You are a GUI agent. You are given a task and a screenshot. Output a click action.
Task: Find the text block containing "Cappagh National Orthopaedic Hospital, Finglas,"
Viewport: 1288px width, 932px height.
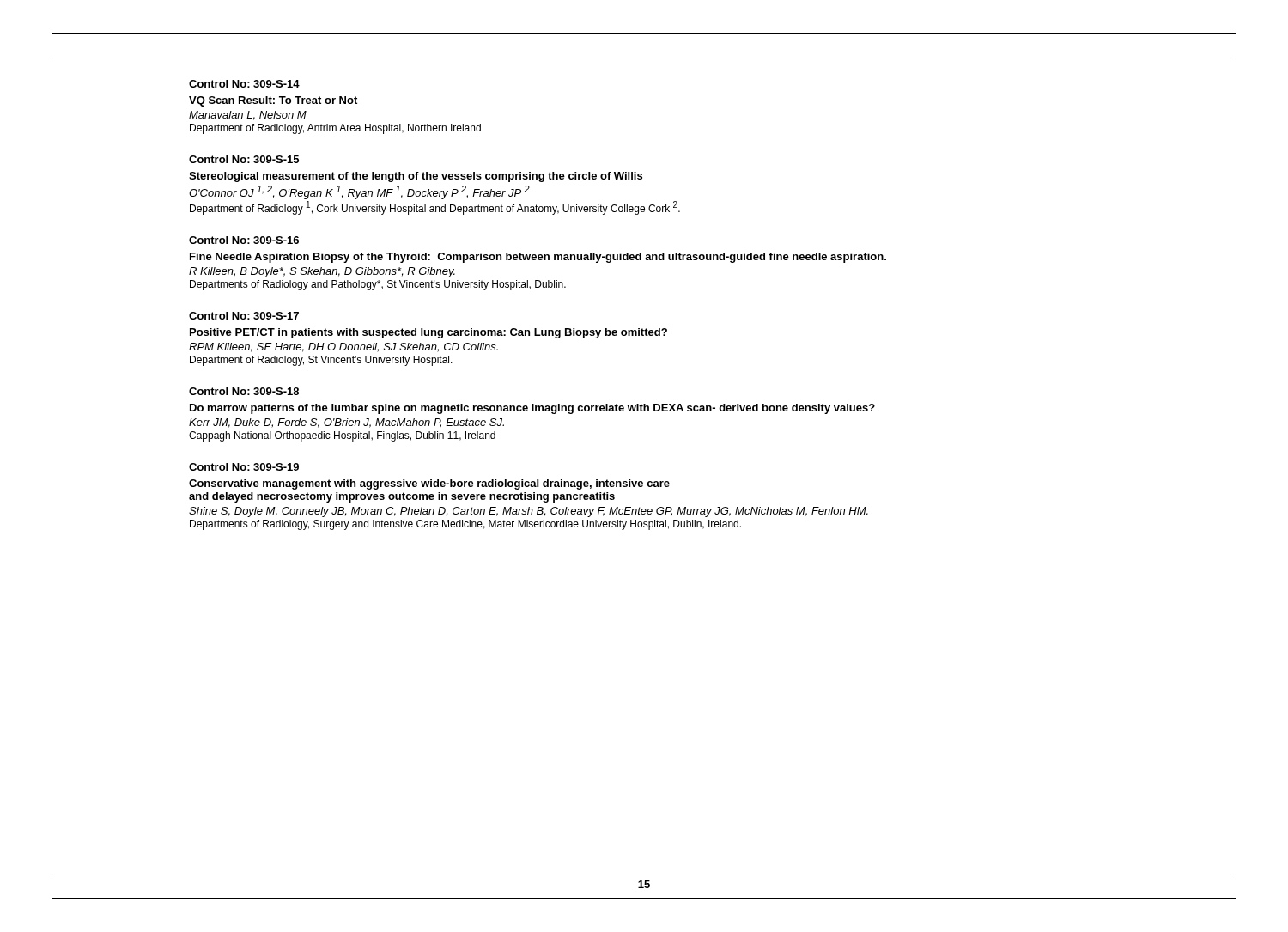click(x=342, y=436)
